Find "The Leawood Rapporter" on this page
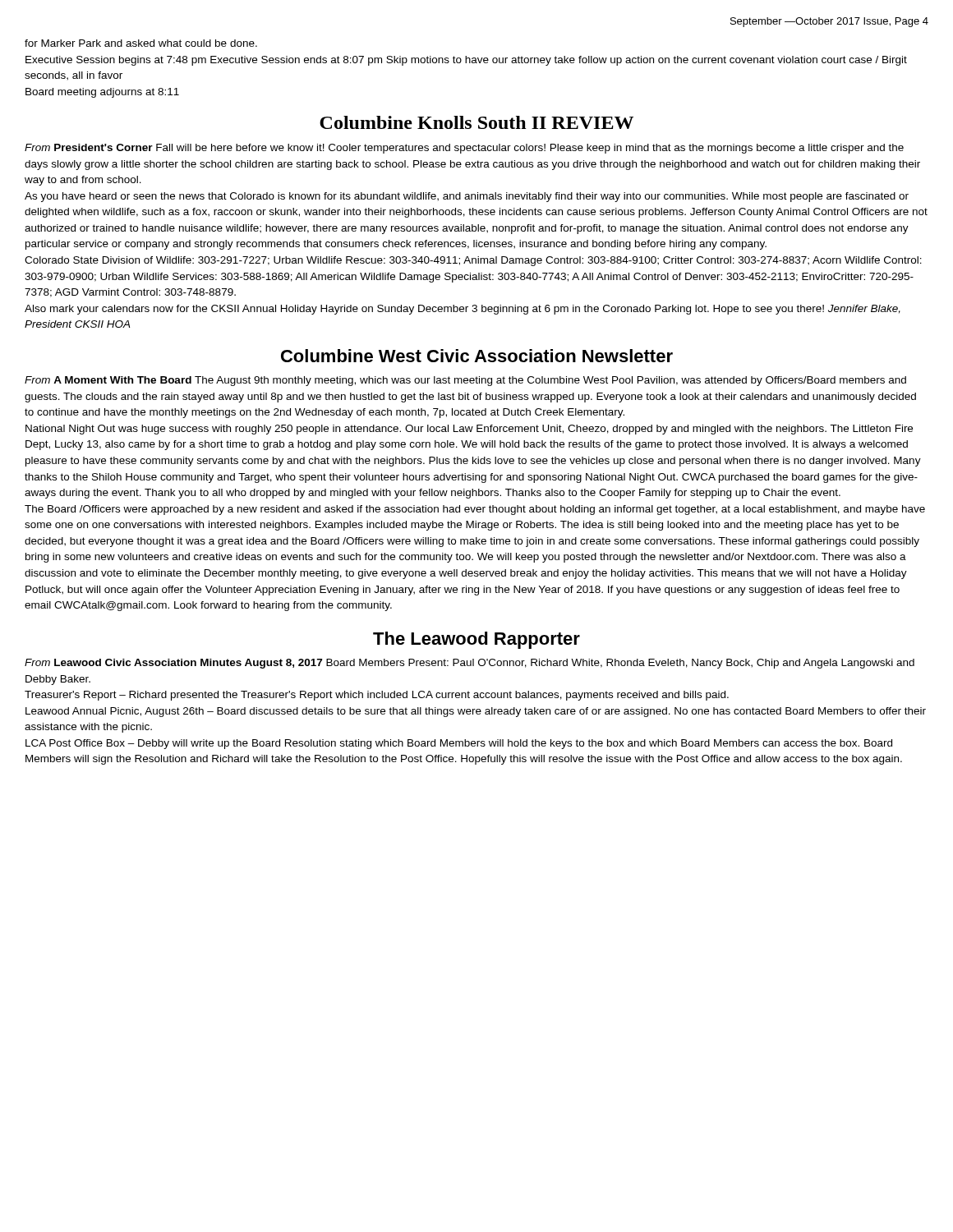This screenshot has height=1232, width=953. (x=476, y=638)
